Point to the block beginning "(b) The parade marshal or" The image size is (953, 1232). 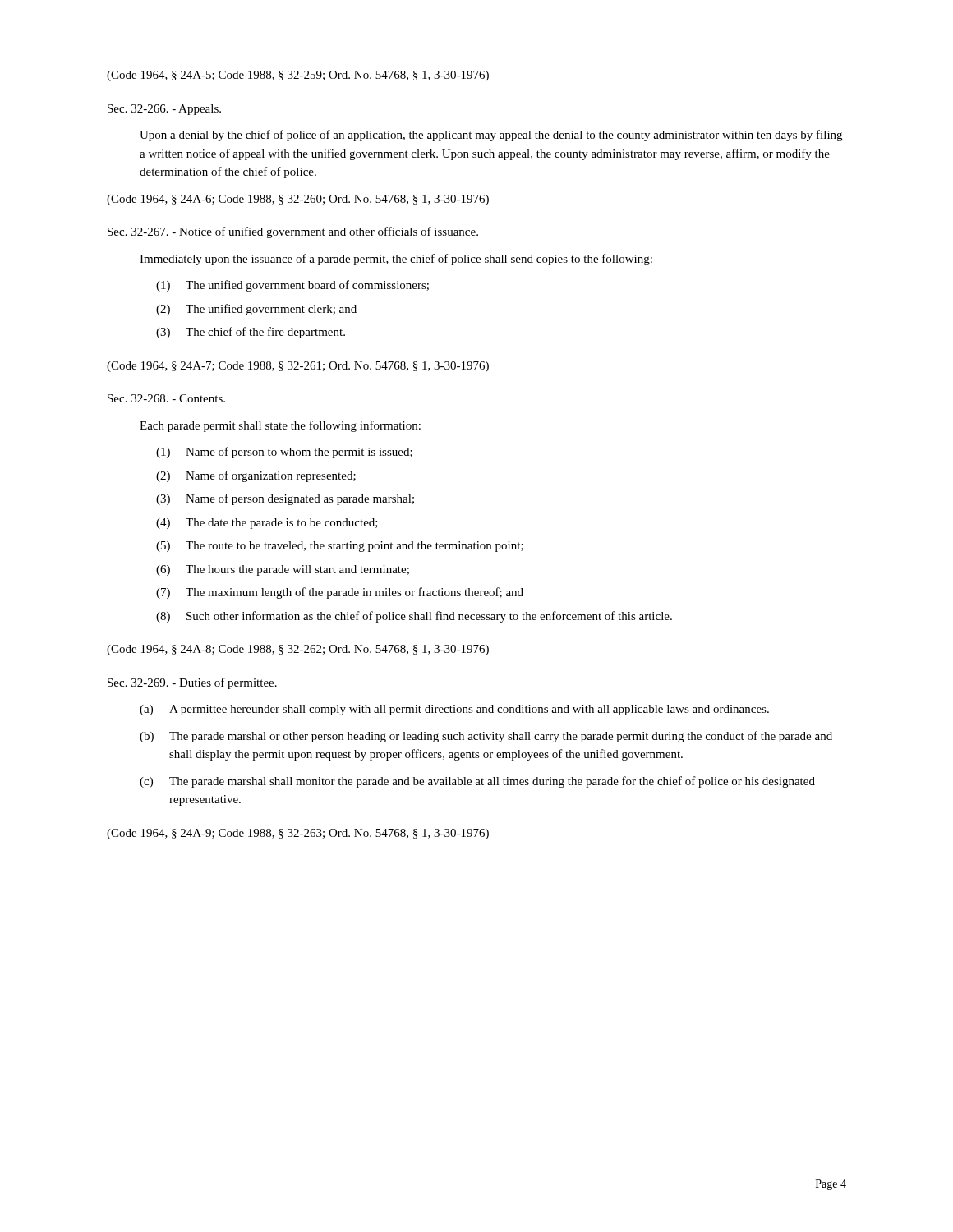click(x=493, y=745)
